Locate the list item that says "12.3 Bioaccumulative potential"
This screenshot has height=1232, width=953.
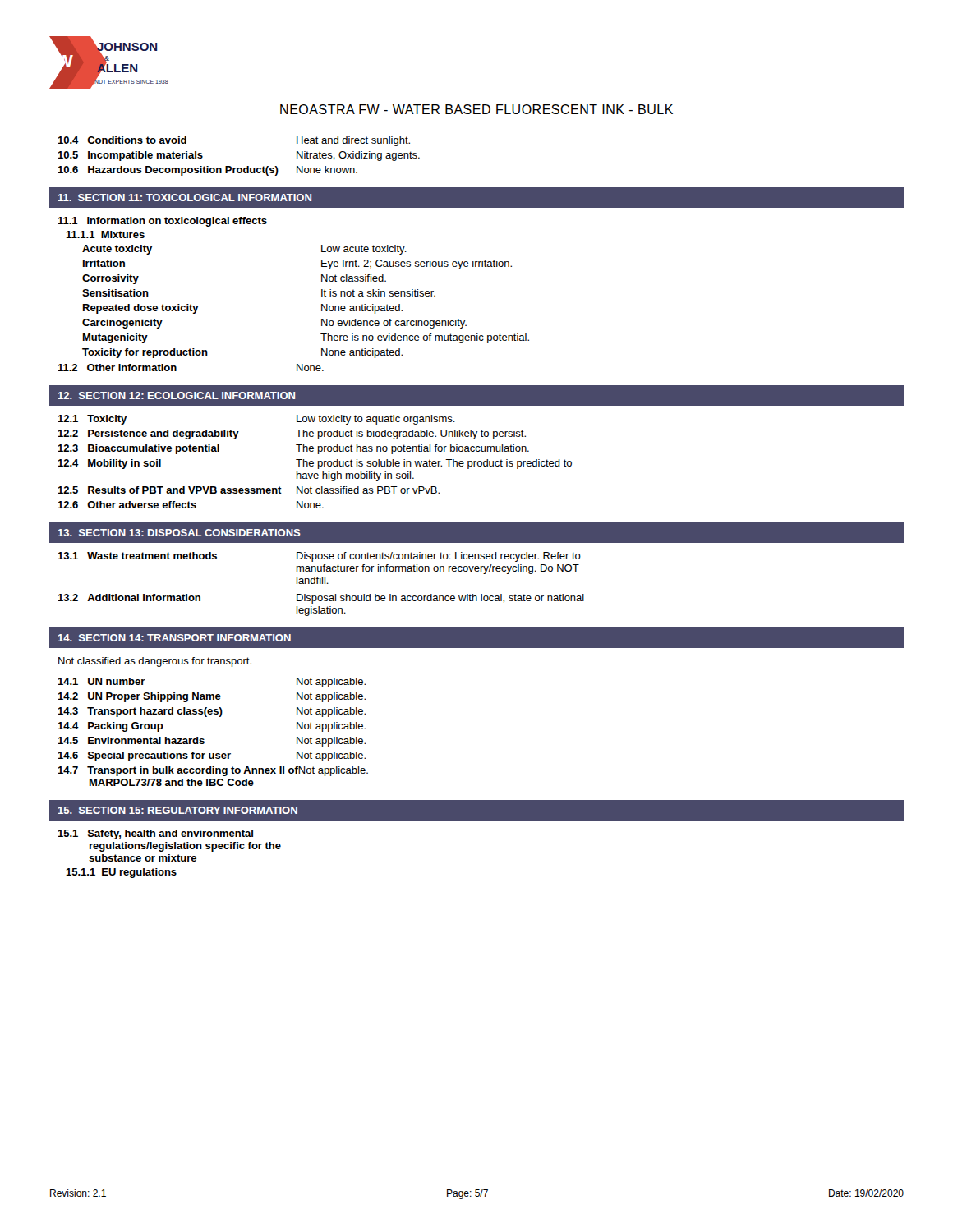pyautogui.click(x=476, y=448)
